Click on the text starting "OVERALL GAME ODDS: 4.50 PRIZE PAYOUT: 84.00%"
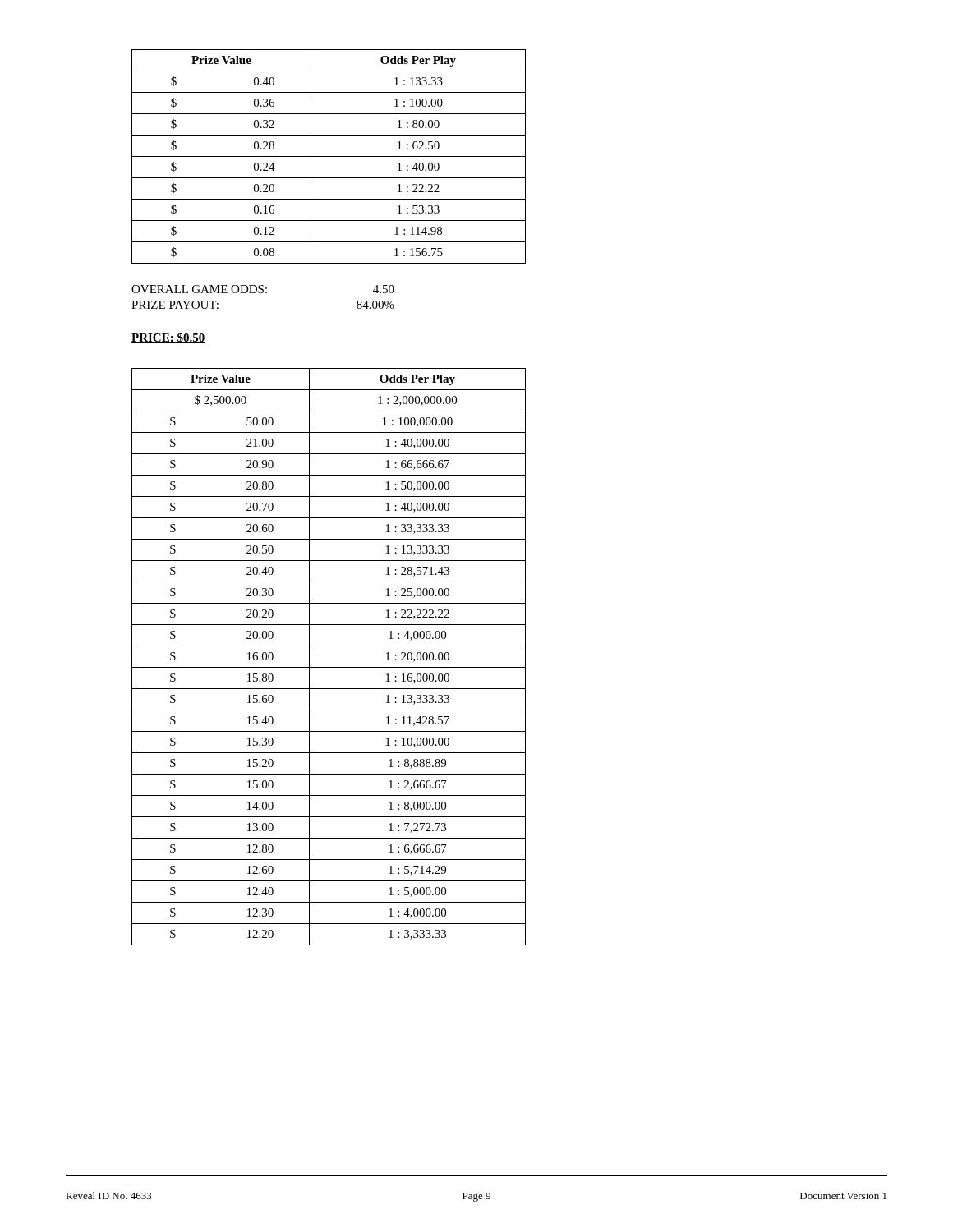Image resolution: width=953 pixels, height=1232 pixels. click(263, 297)
